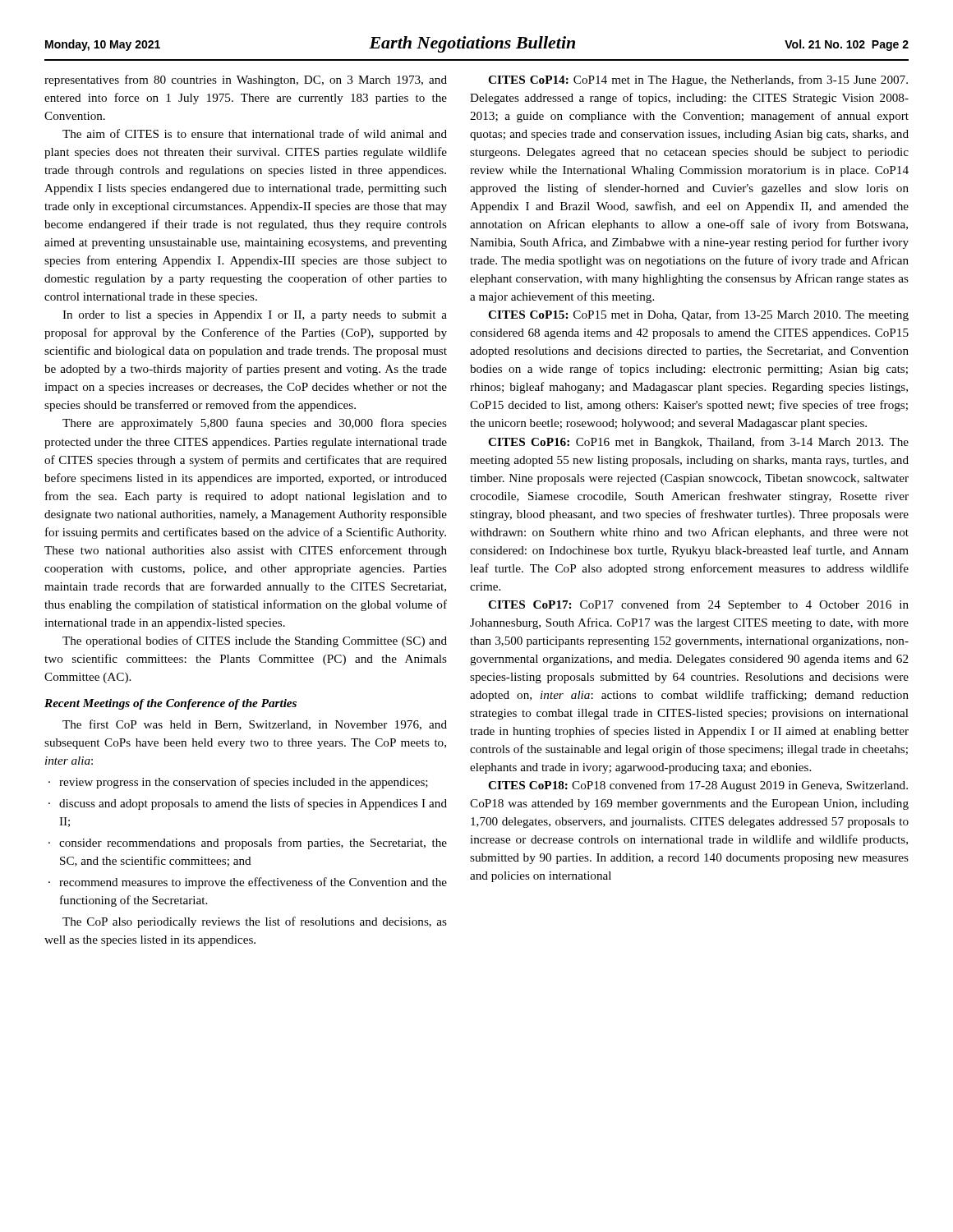This screenshot has height=1232, width=953.
Task: Locate the element starting "There are approximately 5,800 fauna"
Action: pyautogui.click(x=246, y=523)
